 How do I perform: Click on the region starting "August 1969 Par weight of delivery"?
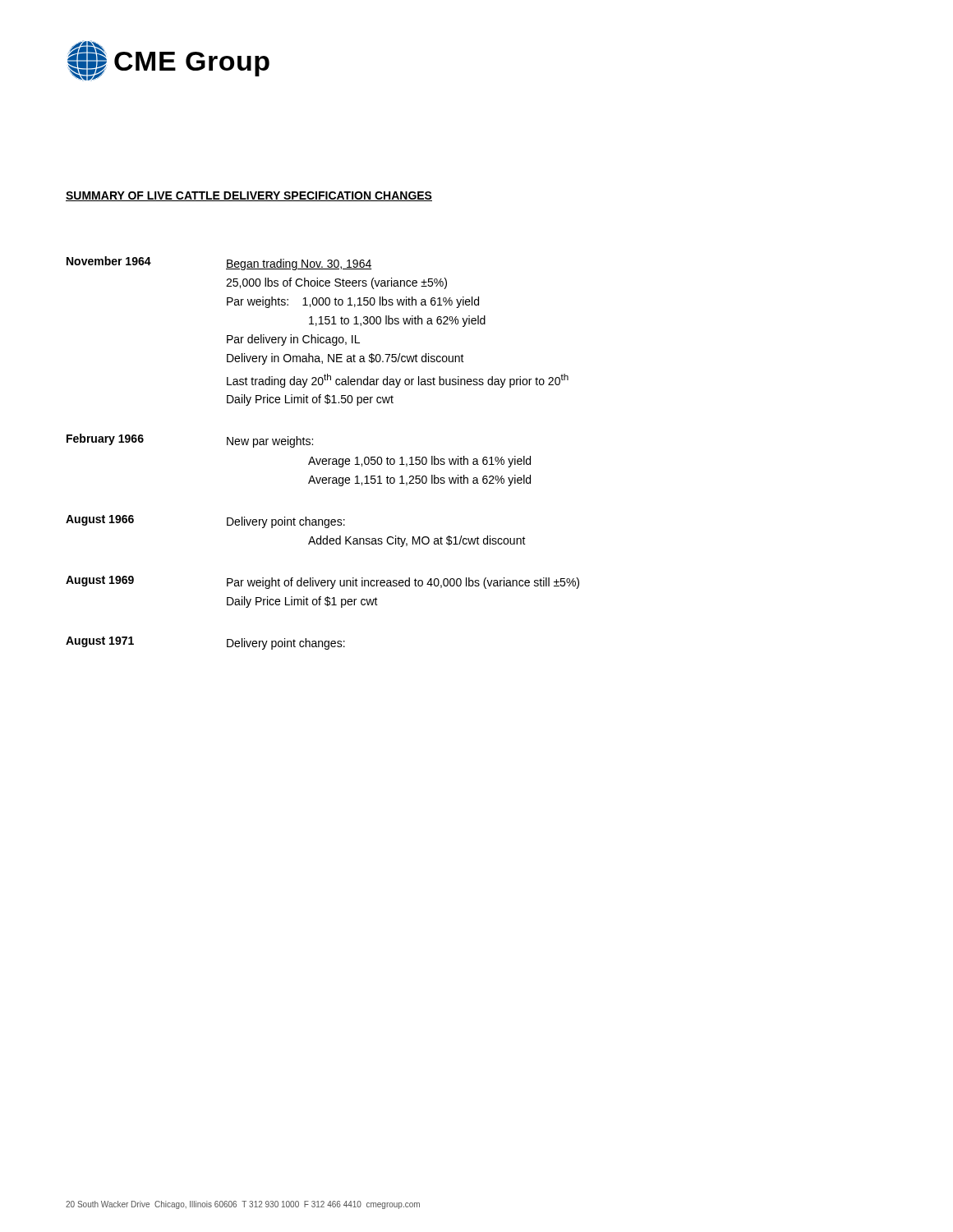(476, 592)
